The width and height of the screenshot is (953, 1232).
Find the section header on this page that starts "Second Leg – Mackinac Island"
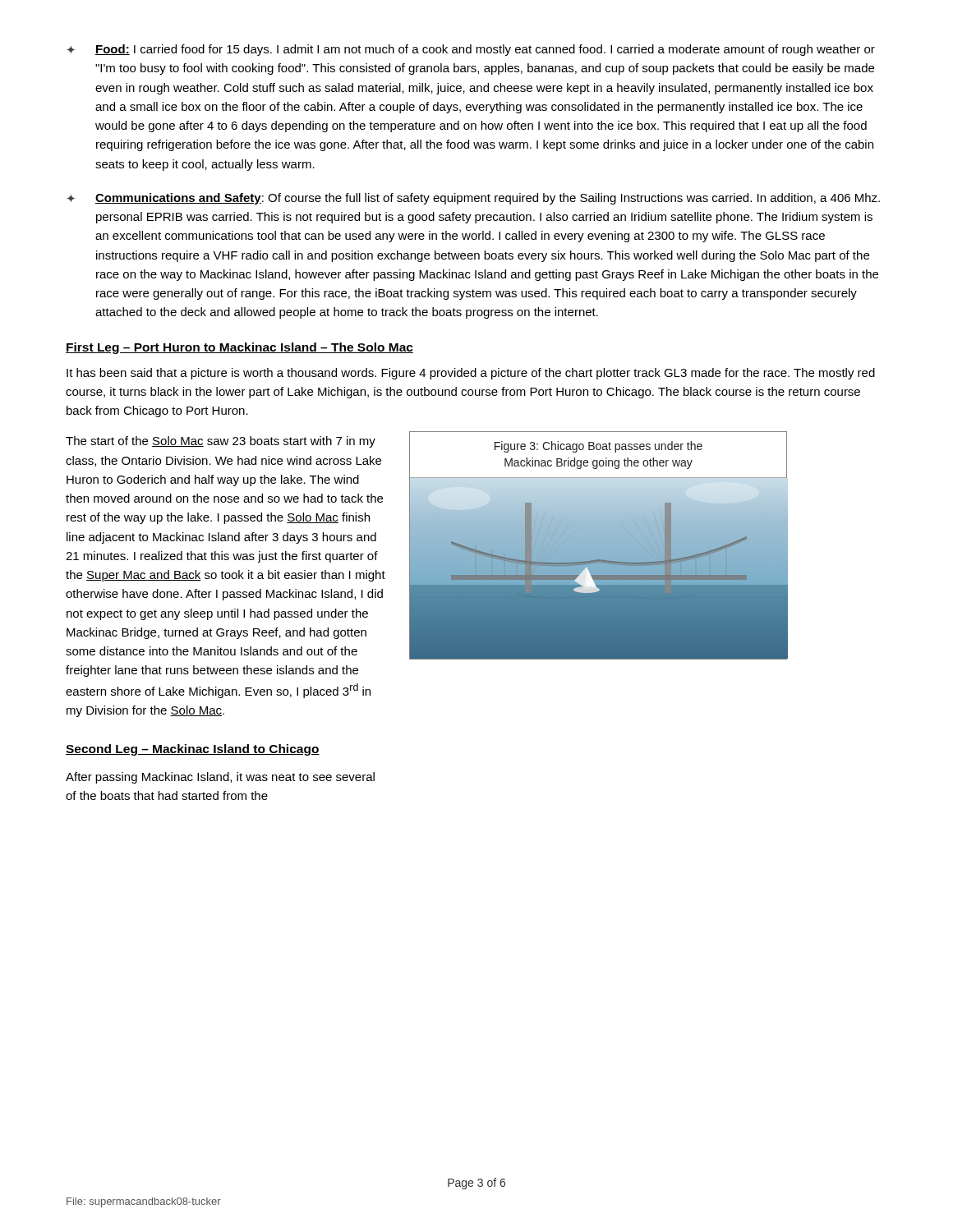(192, 749)
